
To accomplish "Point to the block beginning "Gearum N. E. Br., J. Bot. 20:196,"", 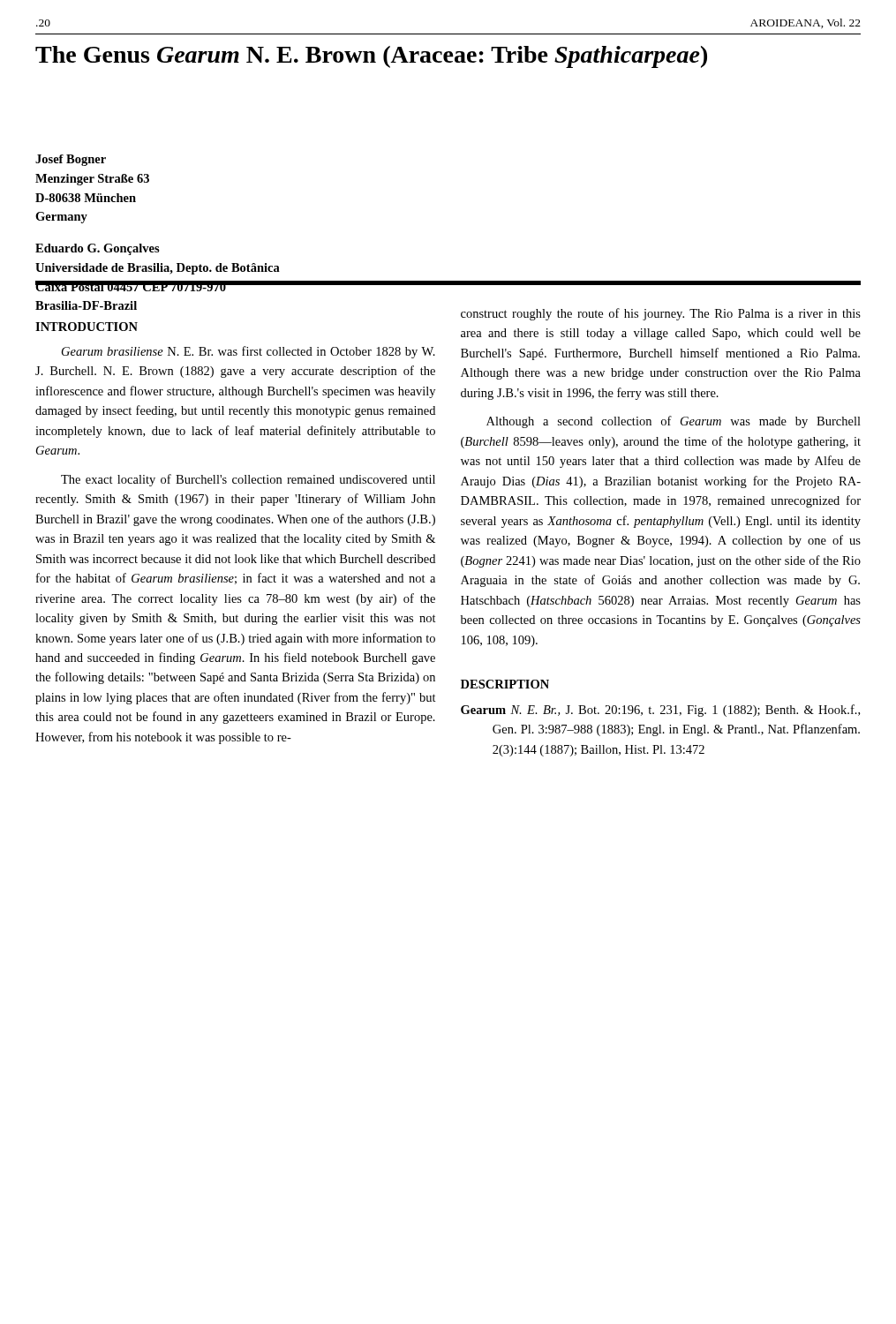I will click(x=661, y=730).
